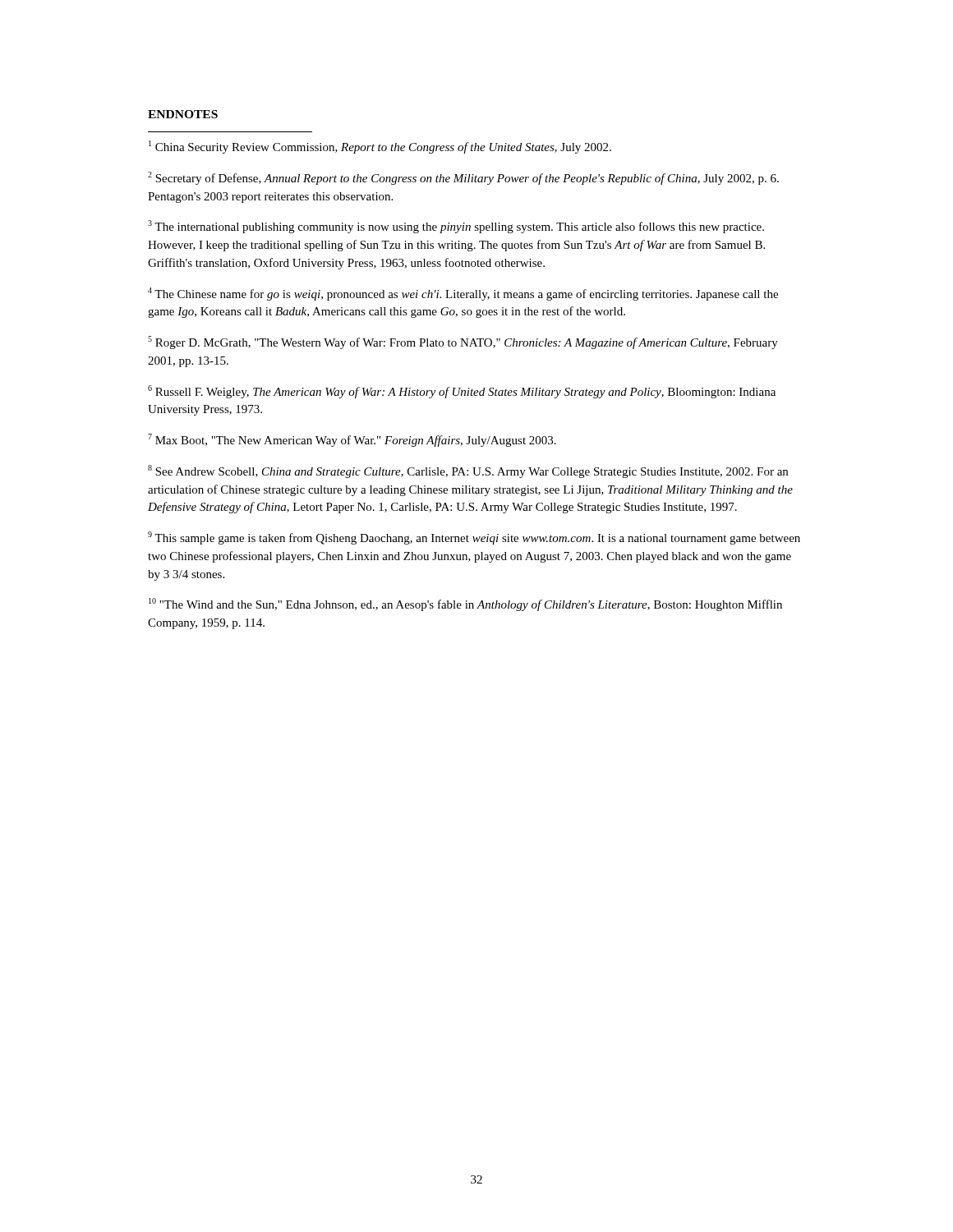
Task: Locate the text starting "10 "The Wind and the"
Action: click(465, 613)
